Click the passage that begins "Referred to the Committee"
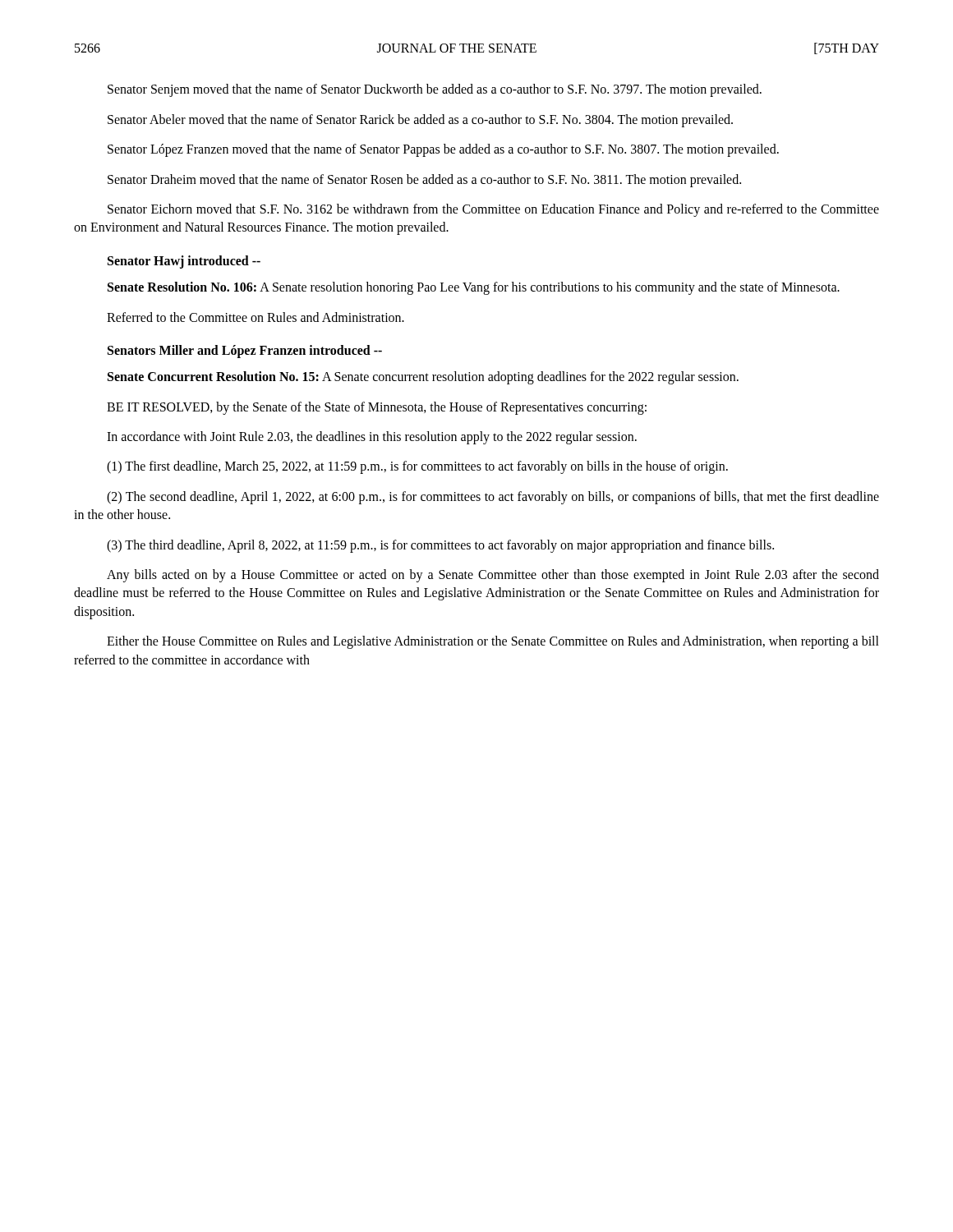Image resolution: width=953 pixels, height=1232 pixels. [x=256, y=317]
